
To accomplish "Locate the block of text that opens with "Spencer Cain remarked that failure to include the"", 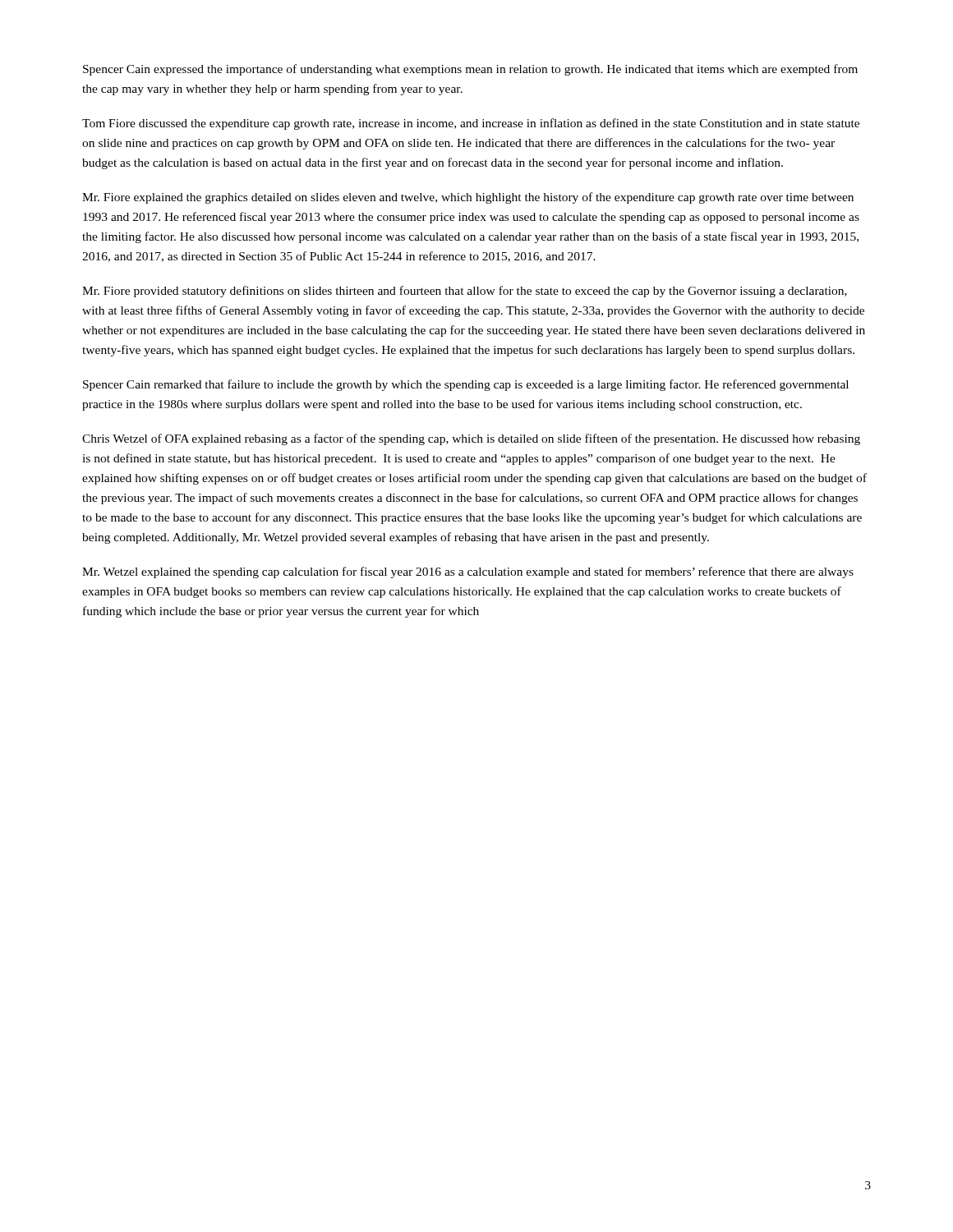I will tap(466, 394).
